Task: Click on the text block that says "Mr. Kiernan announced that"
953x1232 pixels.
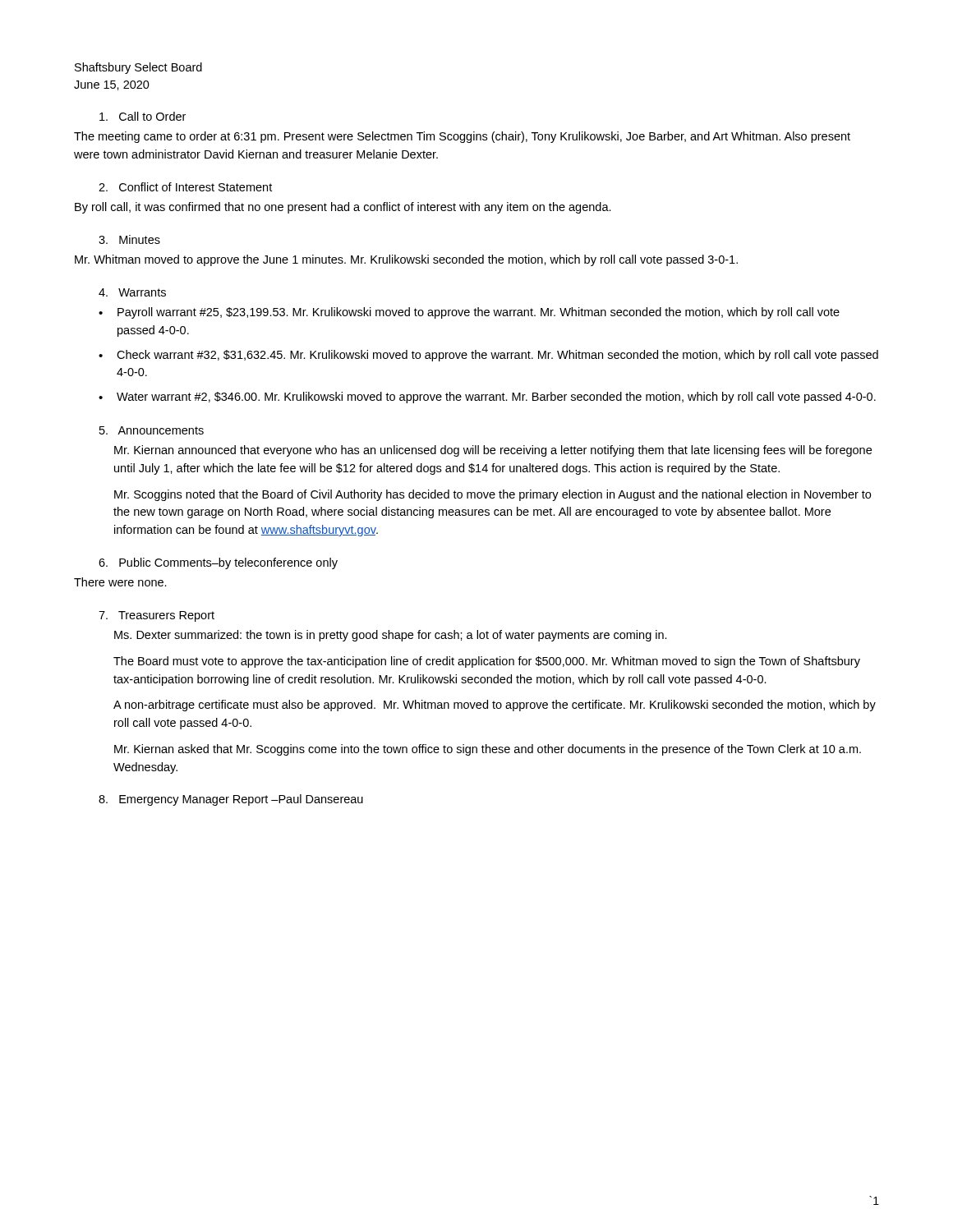Action: coord(493,459)
